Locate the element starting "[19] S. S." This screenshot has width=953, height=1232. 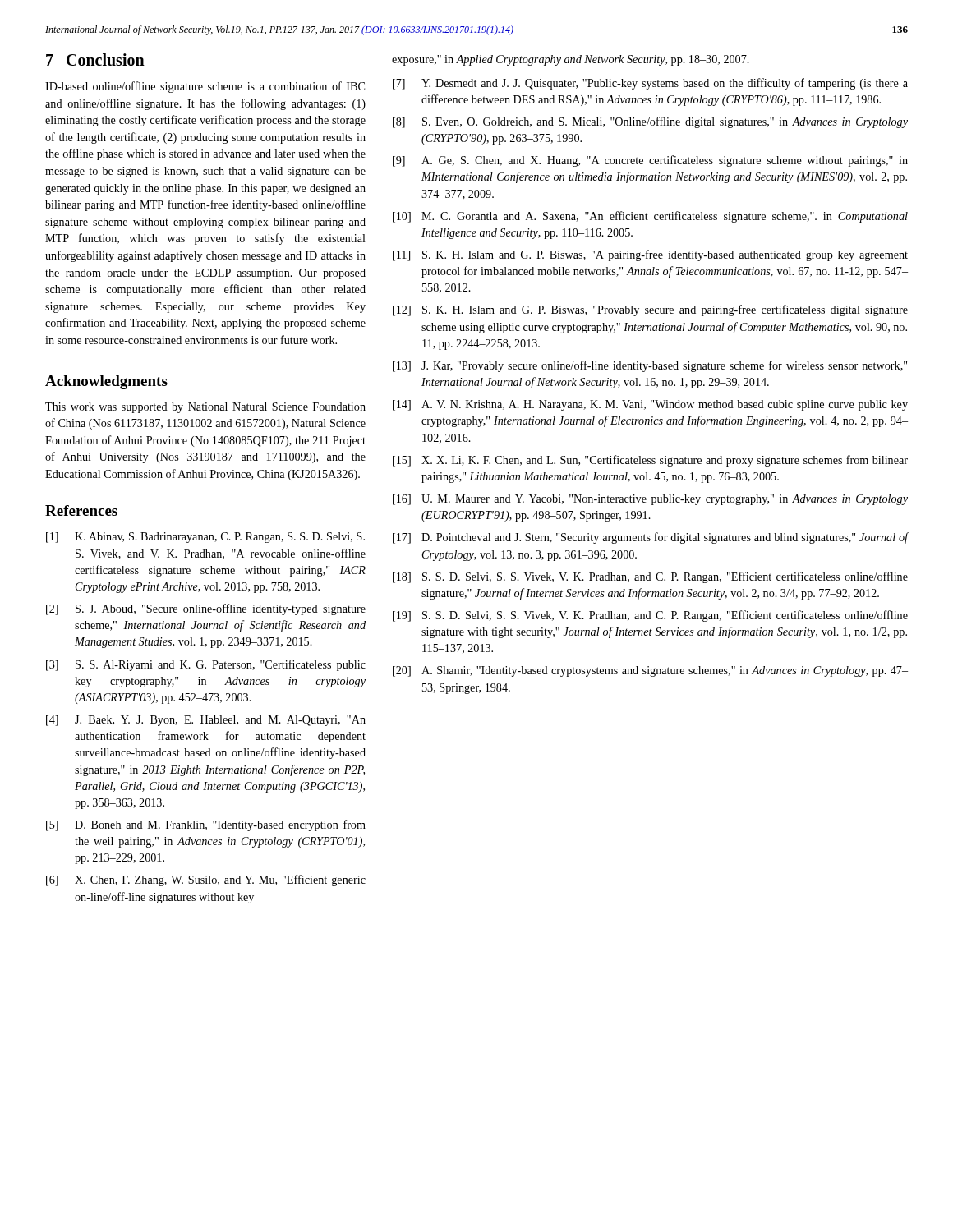click(x=650, y=632)
